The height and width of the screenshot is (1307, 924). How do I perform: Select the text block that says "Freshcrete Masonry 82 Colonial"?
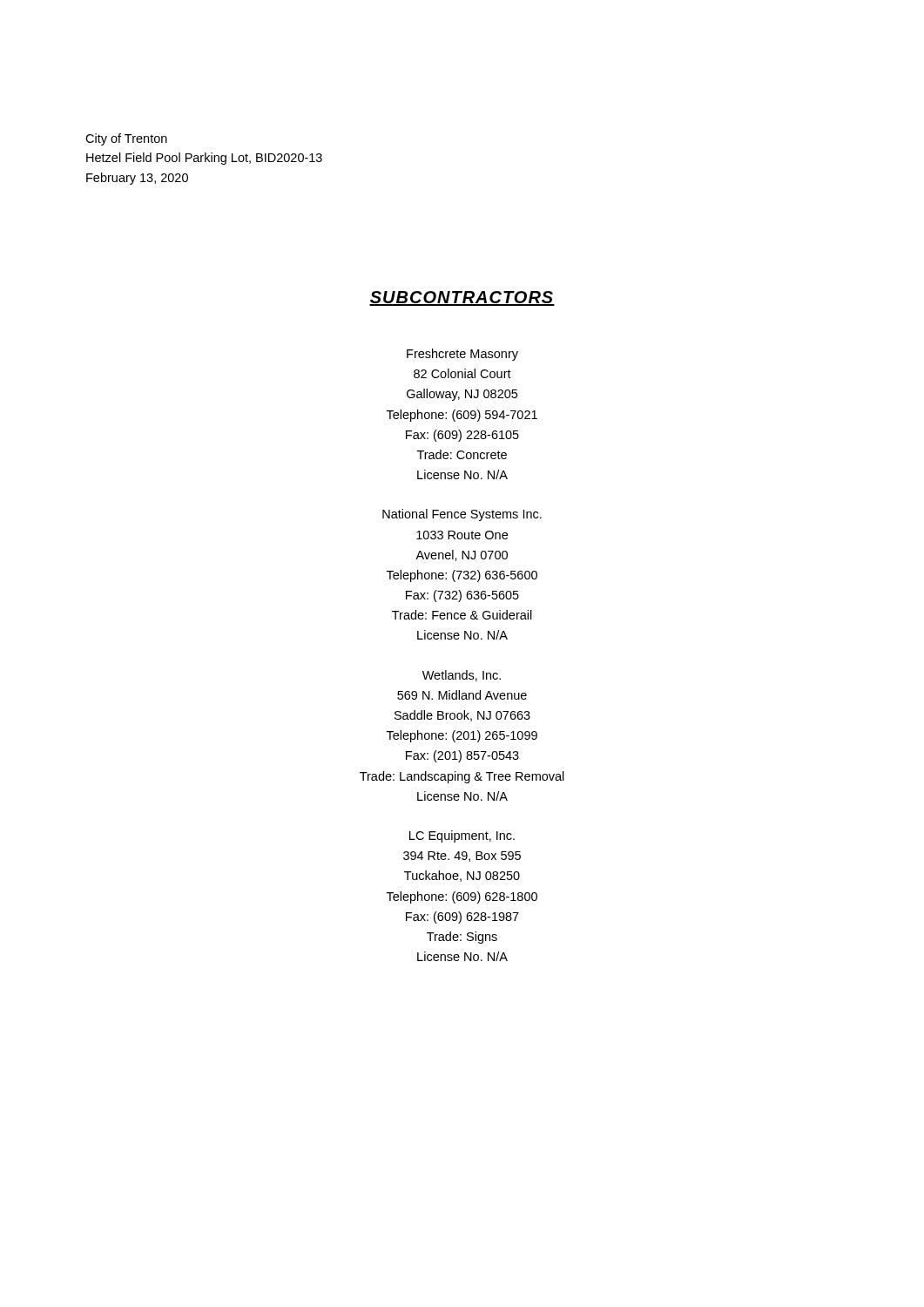point(462,414)
